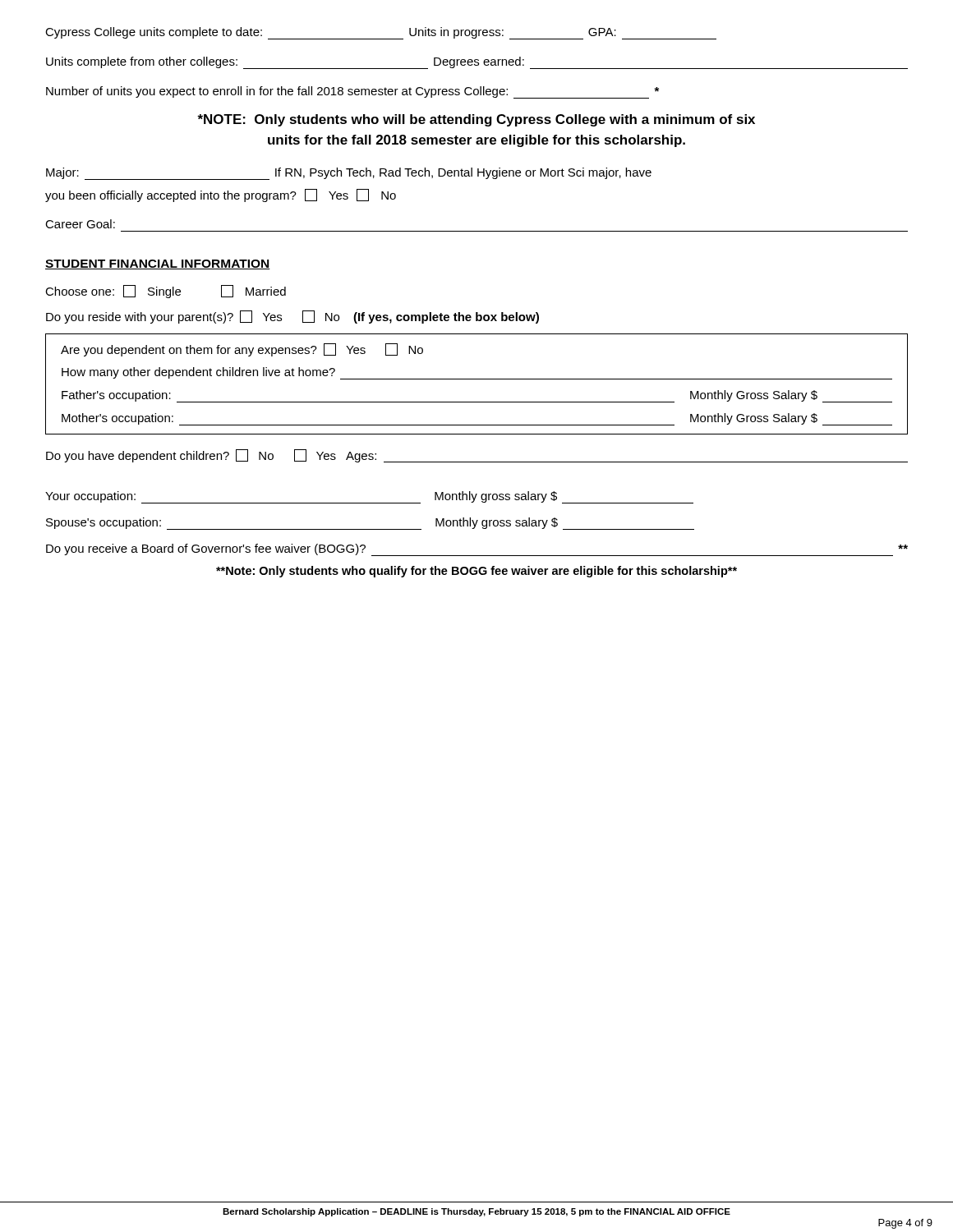
Task: Locate the text with the text "Career Goal:"
Action: click(476, 224)
